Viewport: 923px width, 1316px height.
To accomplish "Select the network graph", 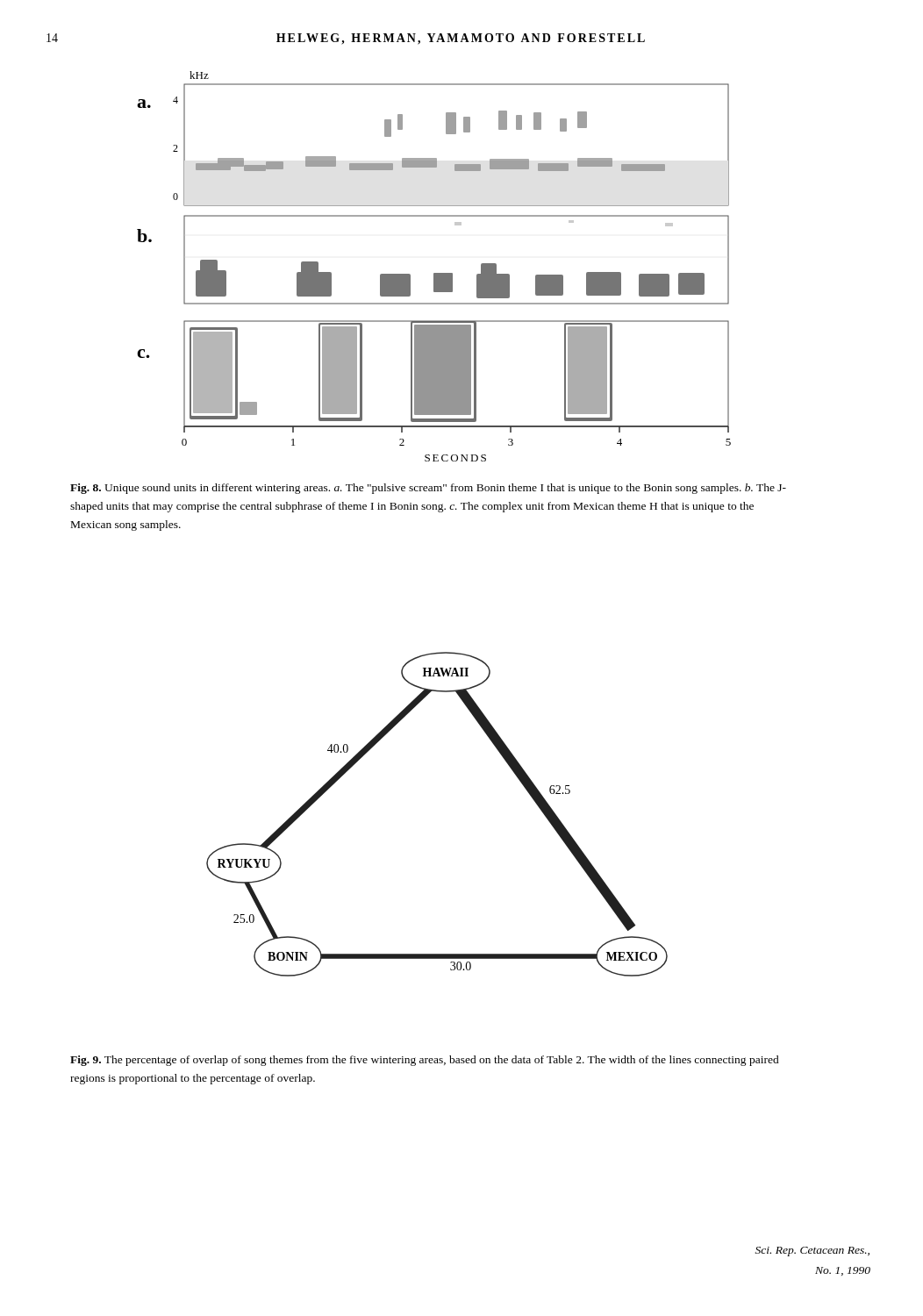I will click(447, 820).
